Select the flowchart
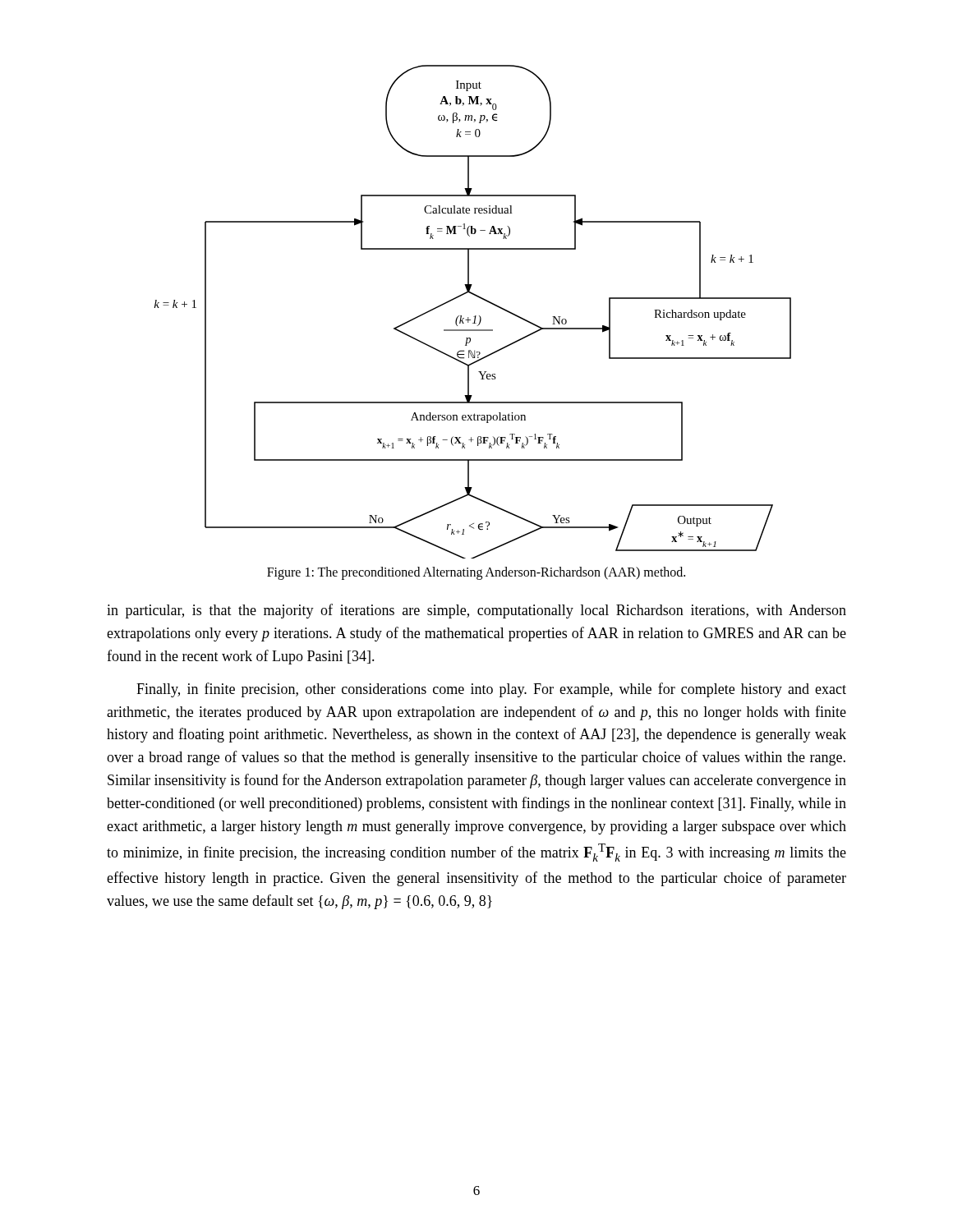The width and height of the screenshot is (953, 1232). coord(476,304)
